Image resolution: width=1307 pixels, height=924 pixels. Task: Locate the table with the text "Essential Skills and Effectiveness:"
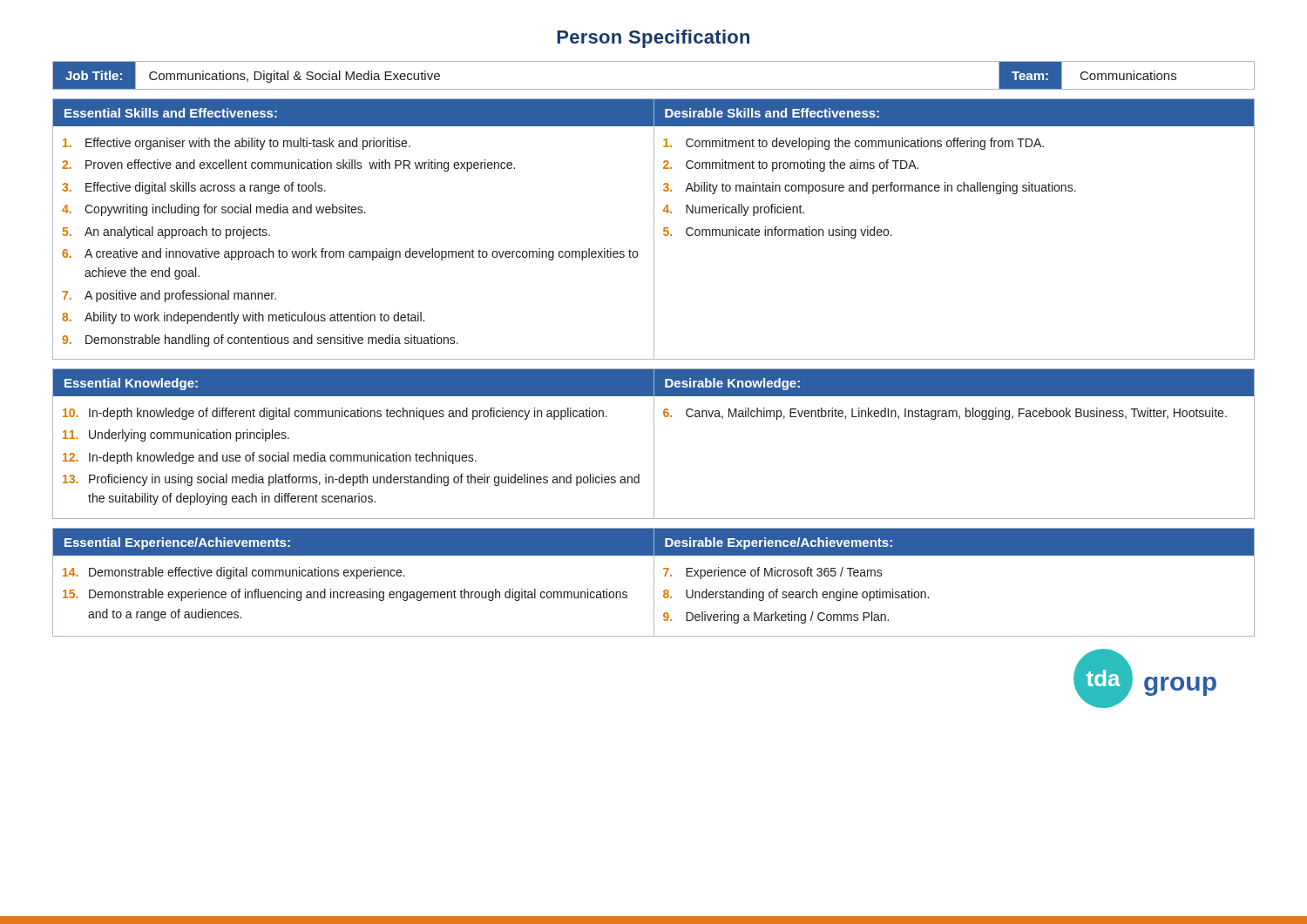point(654,229)
